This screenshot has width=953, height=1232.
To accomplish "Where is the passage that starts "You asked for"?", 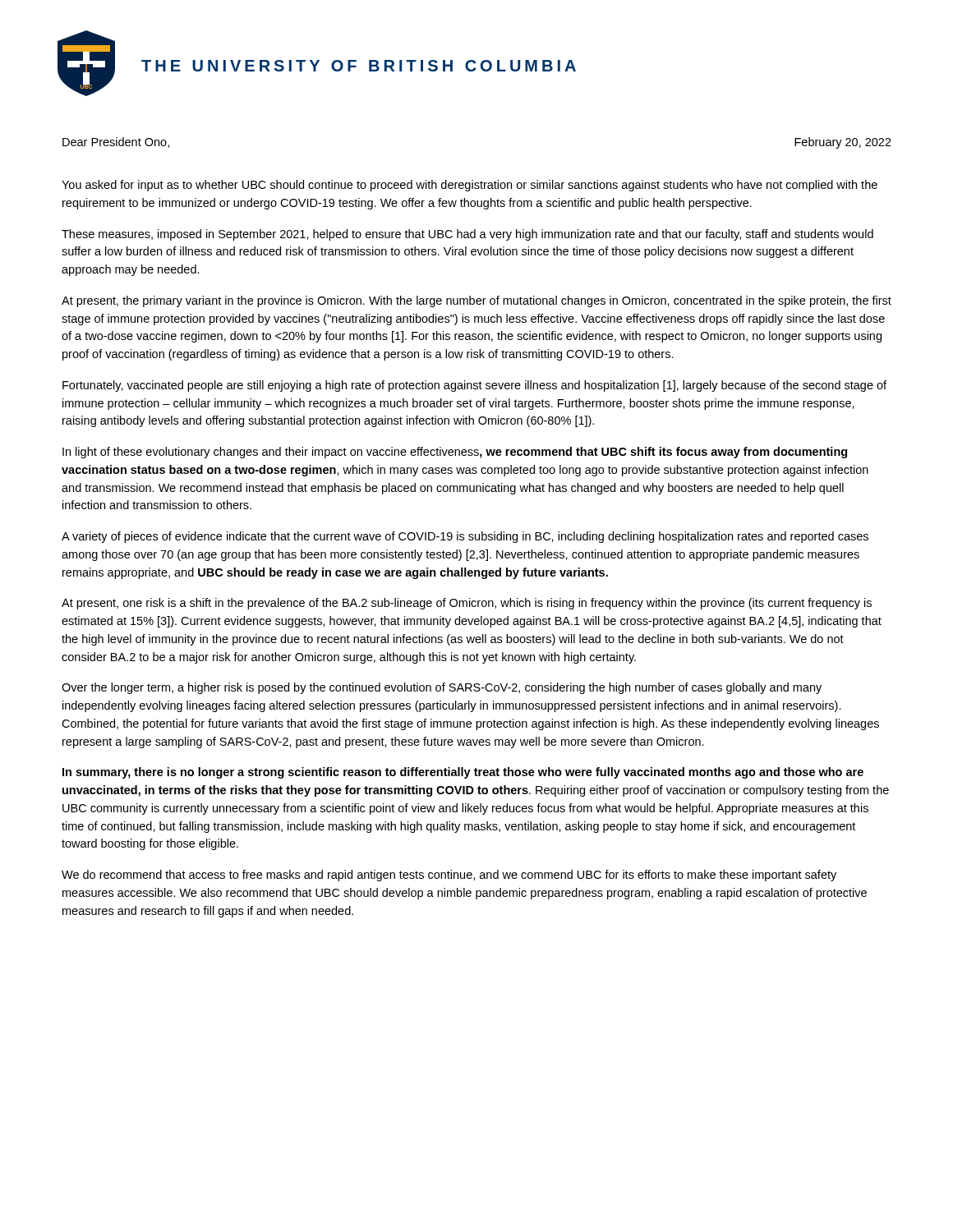I will click(470, 194).
